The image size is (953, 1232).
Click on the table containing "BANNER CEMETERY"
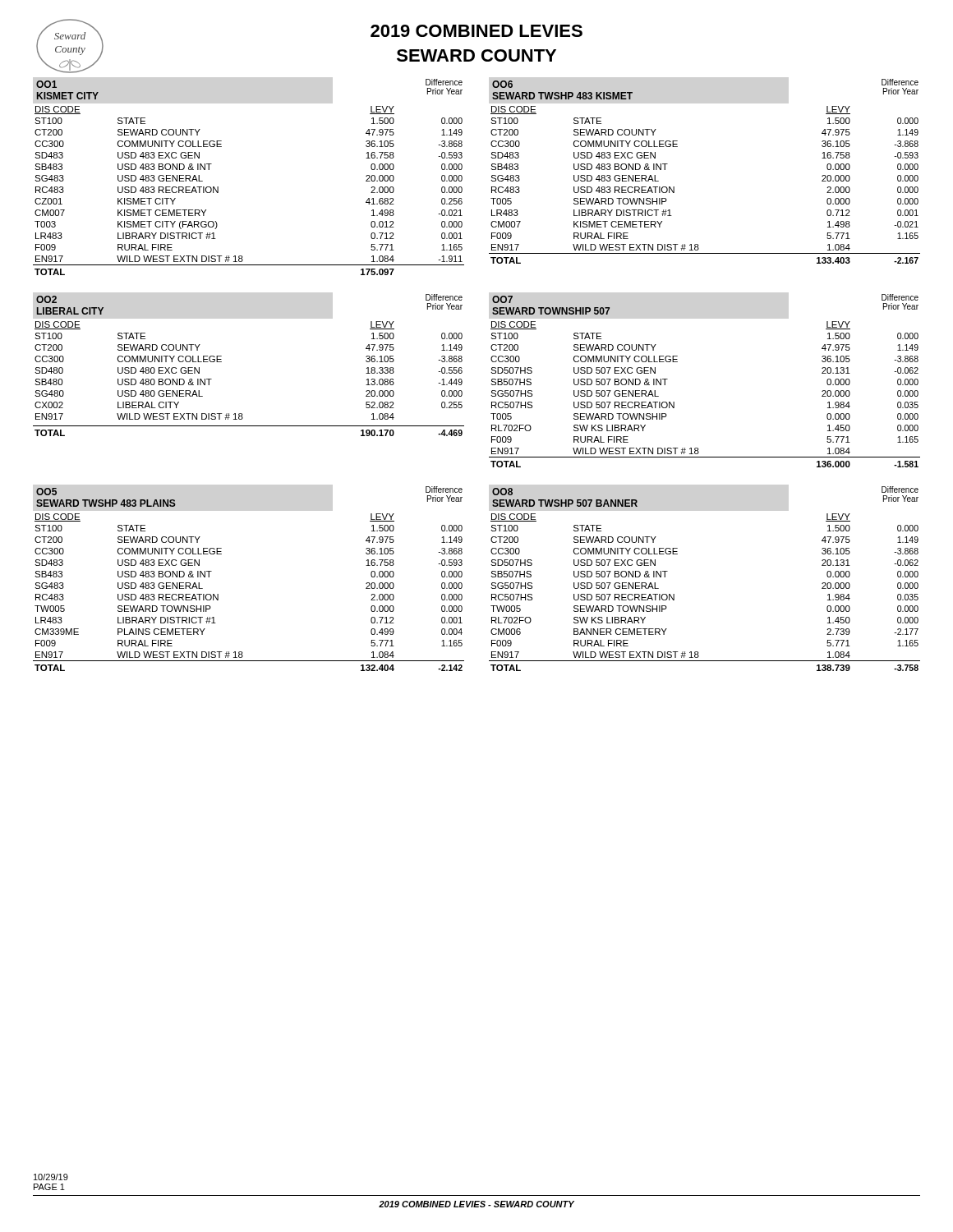tap(704, 579)
